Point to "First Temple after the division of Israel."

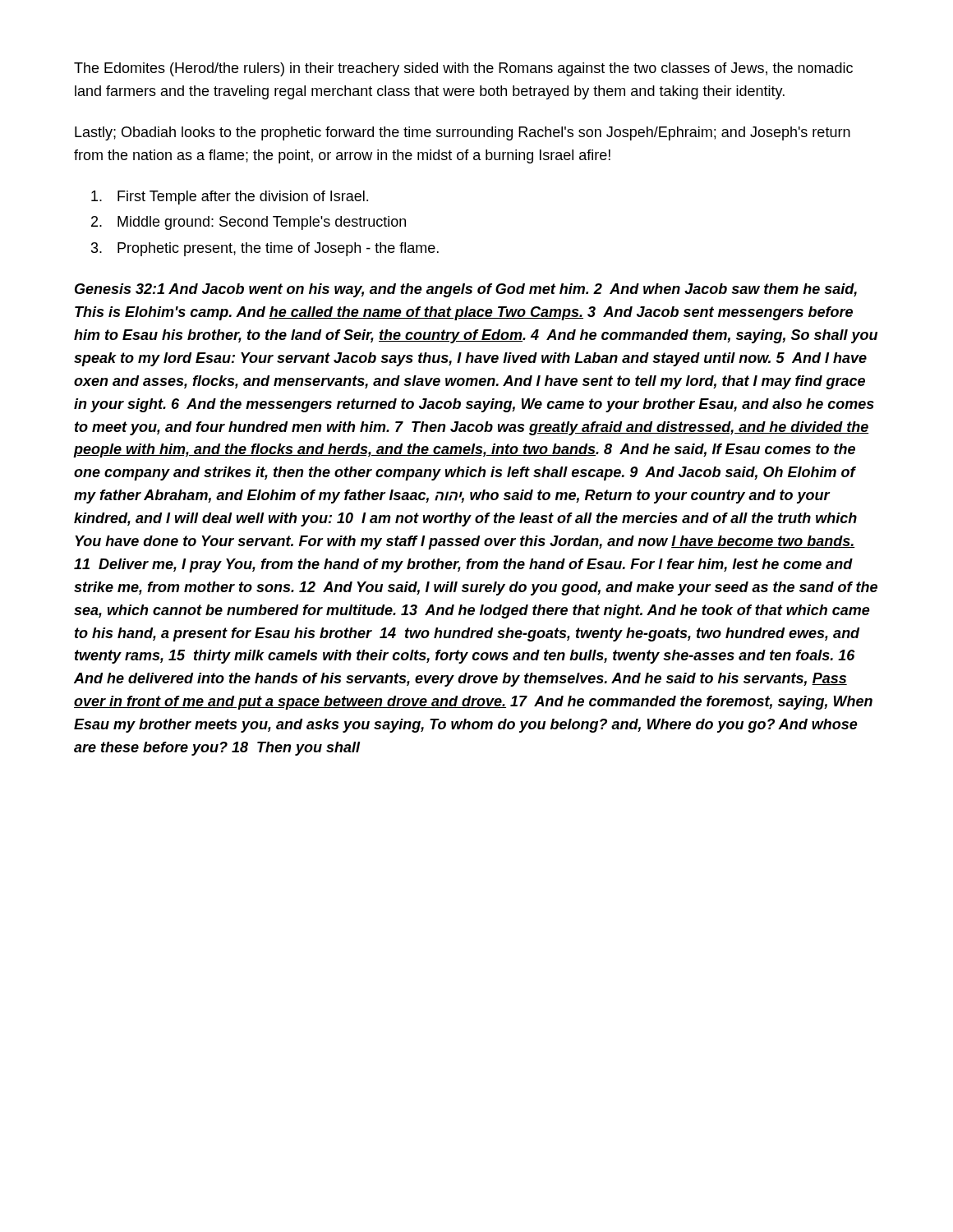pos(222,197)
